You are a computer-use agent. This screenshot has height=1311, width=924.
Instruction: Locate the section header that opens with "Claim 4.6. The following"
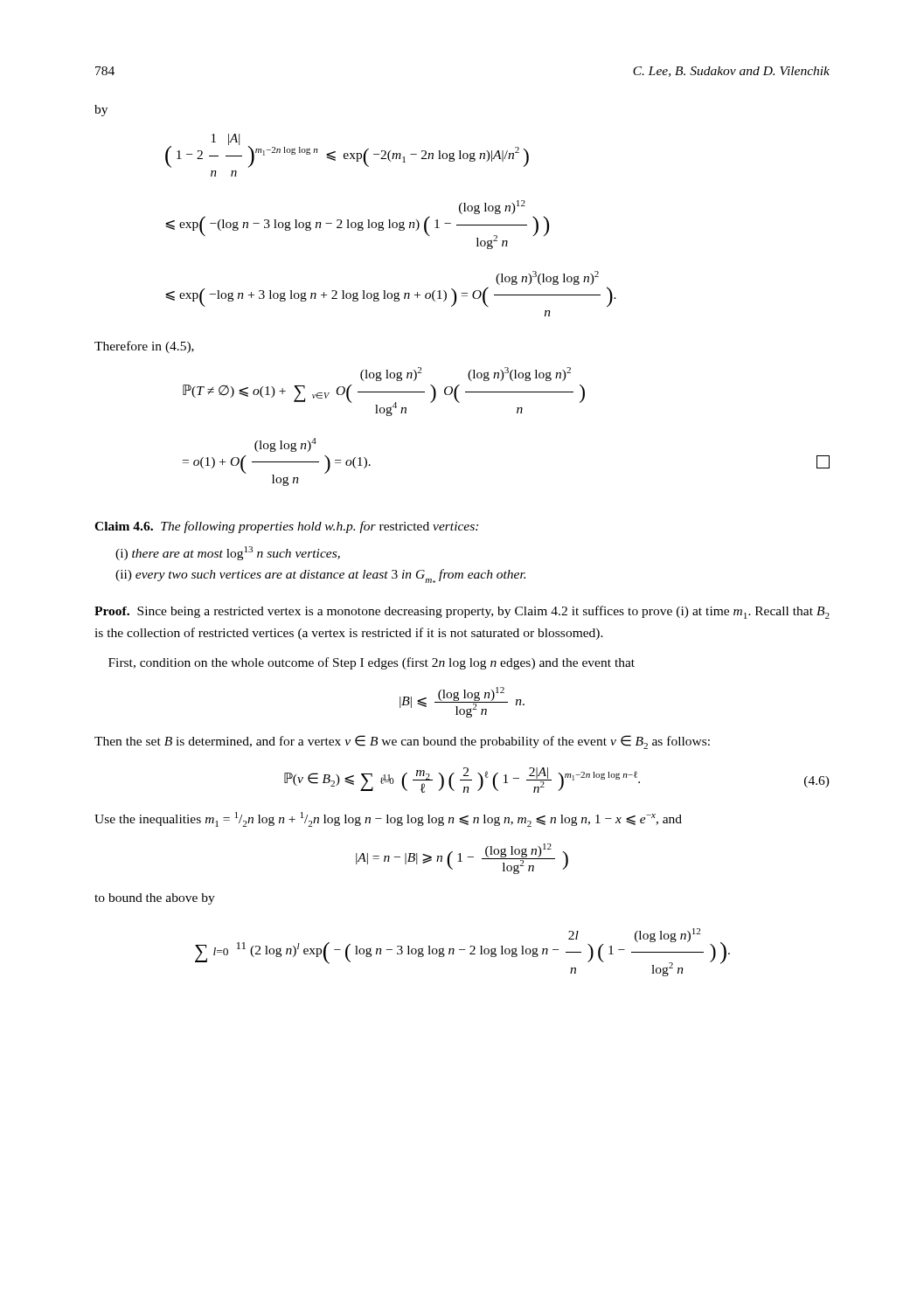coord(287,526)
